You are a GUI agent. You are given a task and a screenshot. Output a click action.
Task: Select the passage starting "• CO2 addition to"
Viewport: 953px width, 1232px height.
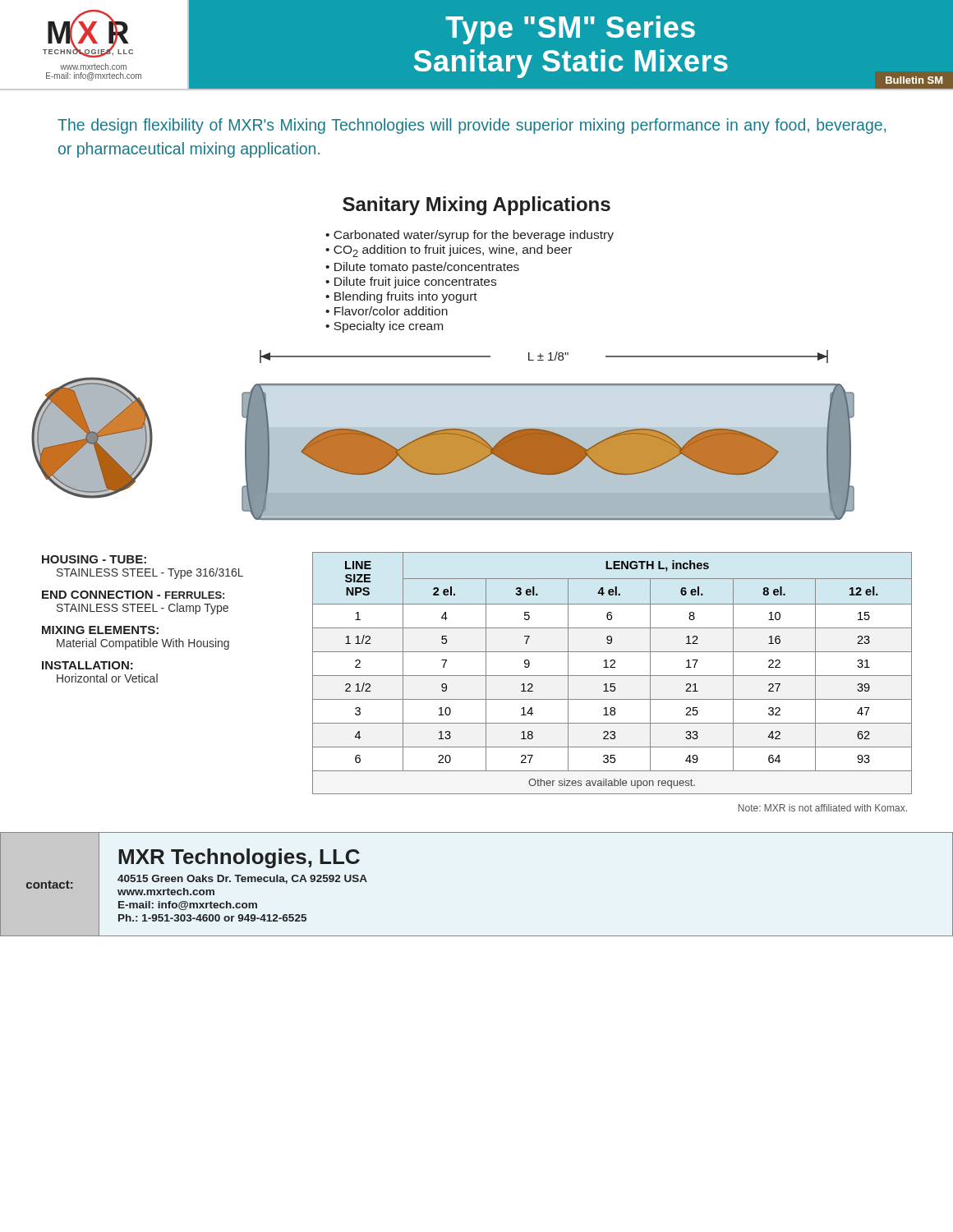pyautogui.click(x=449, y=251)
